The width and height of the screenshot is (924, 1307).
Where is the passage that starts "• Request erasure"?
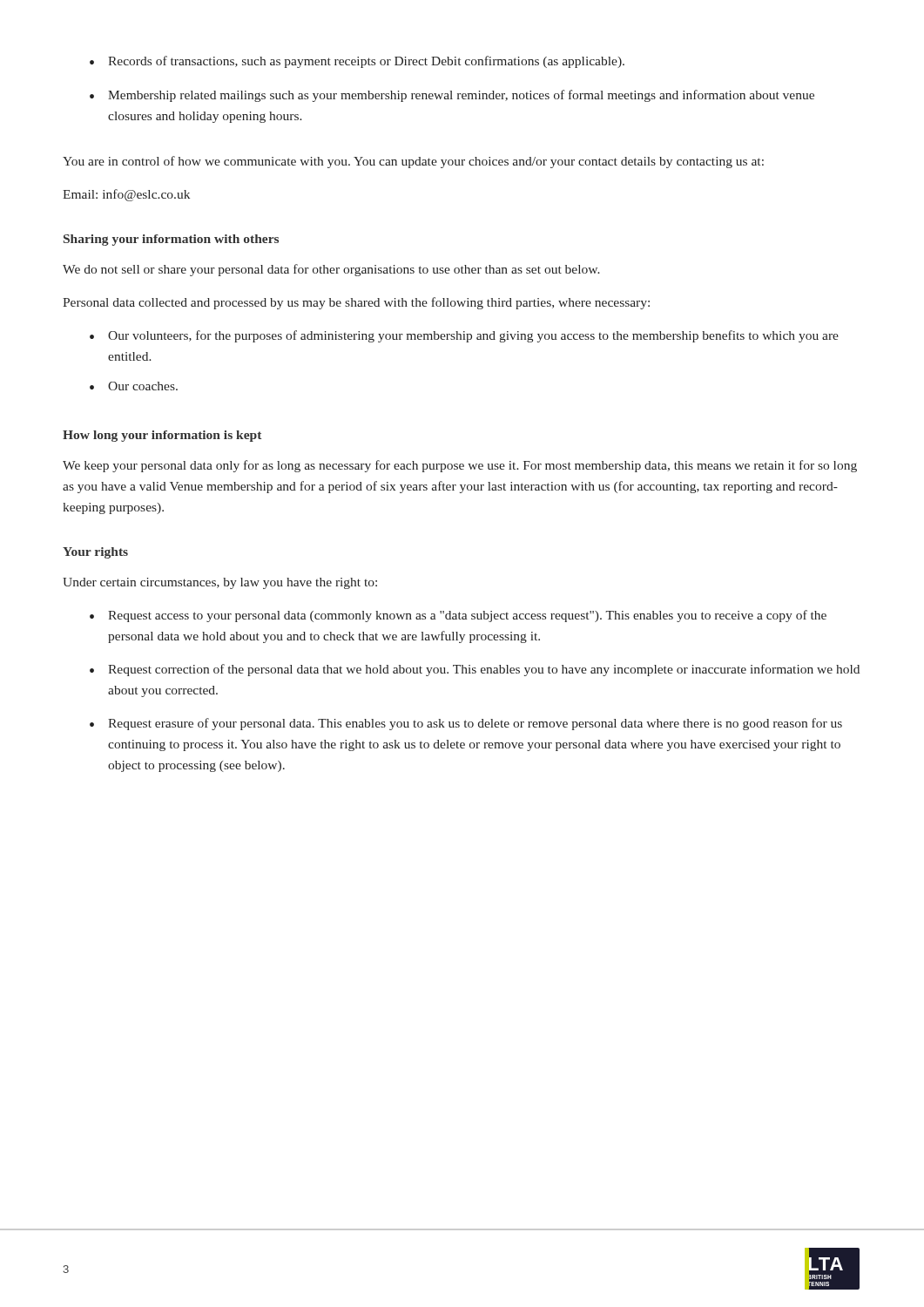(x=475, y=744)
